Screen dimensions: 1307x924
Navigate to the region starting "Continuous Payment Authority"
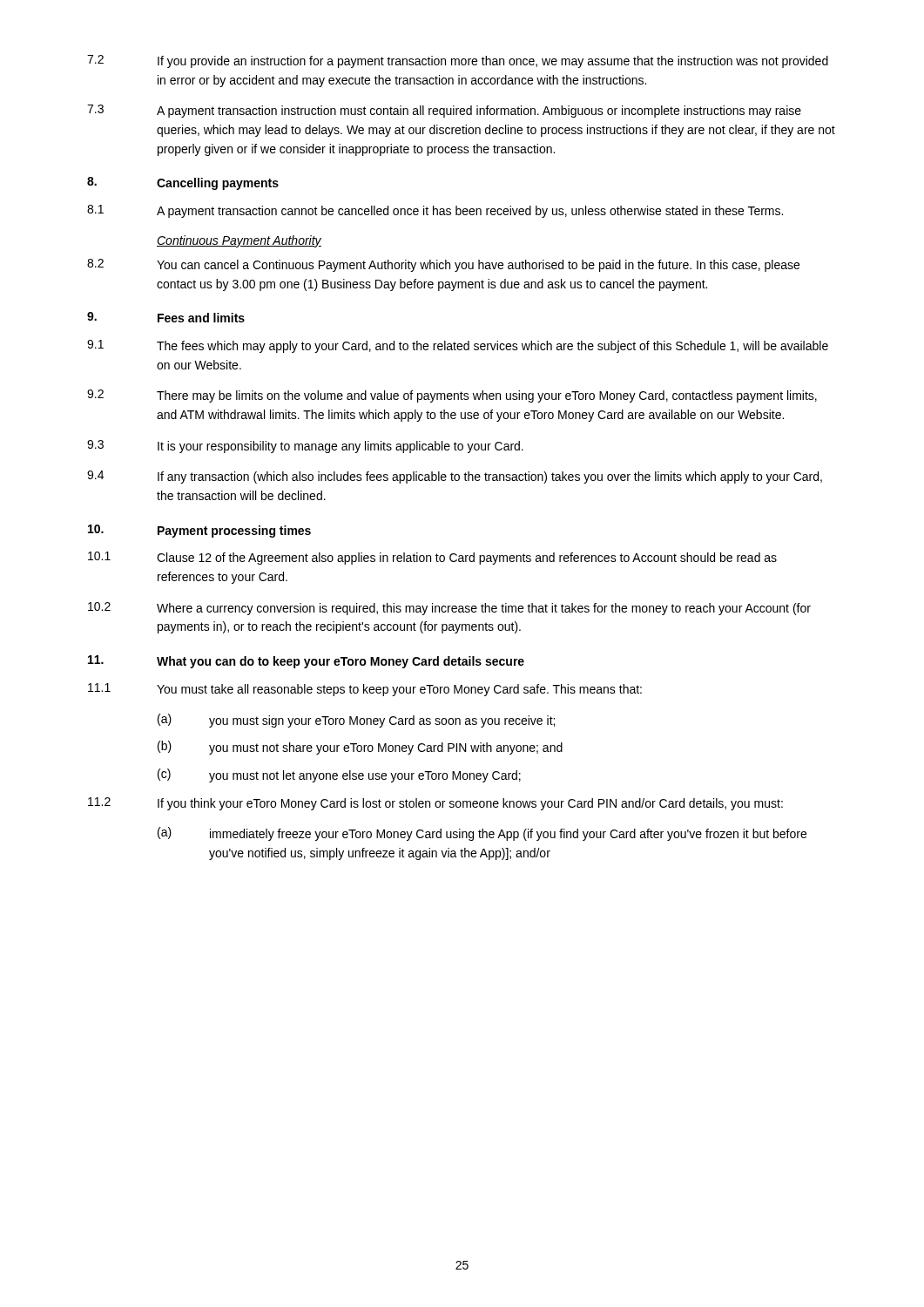(239, 240)
